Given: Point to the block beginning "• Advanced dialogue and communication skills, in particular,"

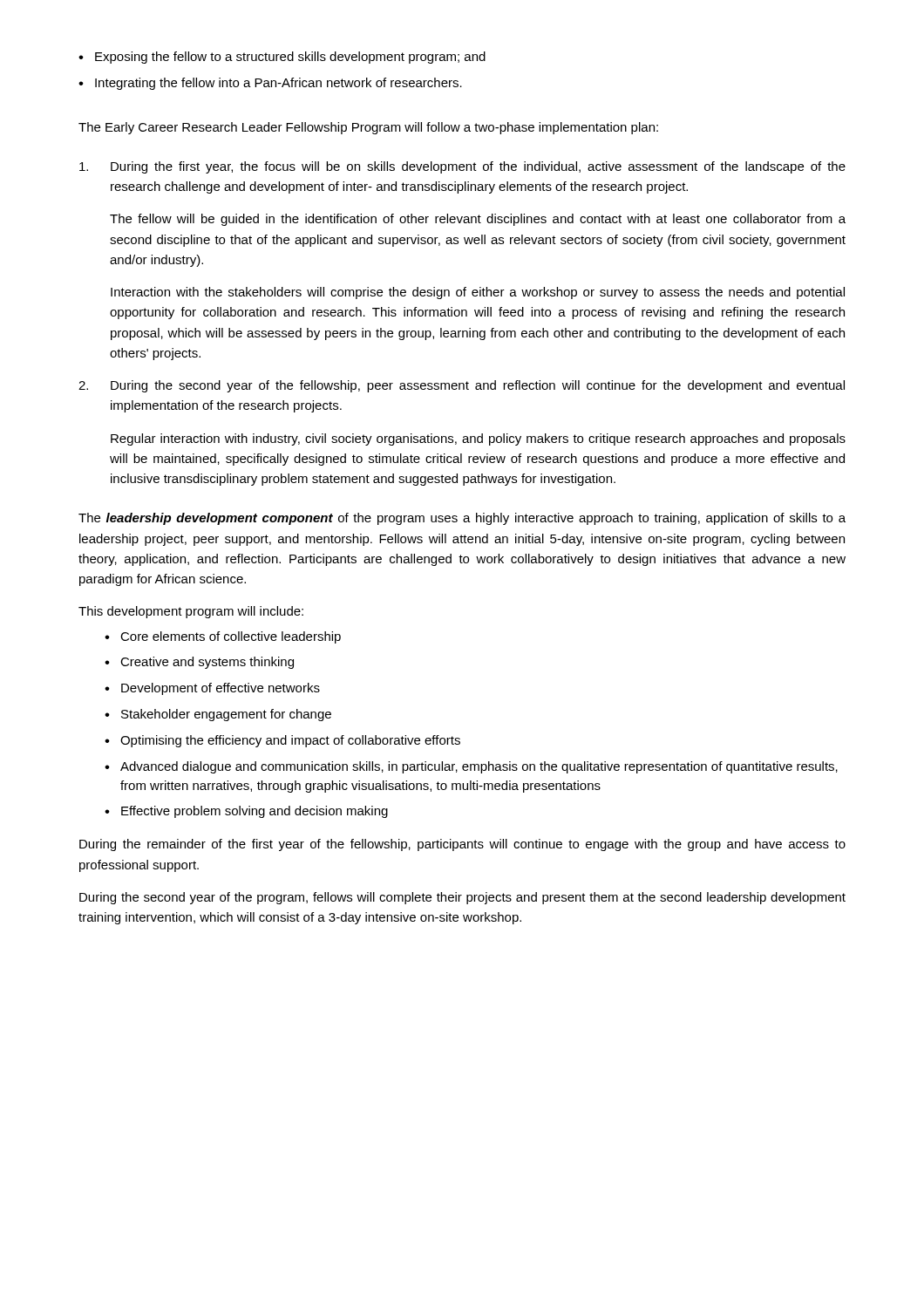Looking at the screenshot, I should point(475,776).
